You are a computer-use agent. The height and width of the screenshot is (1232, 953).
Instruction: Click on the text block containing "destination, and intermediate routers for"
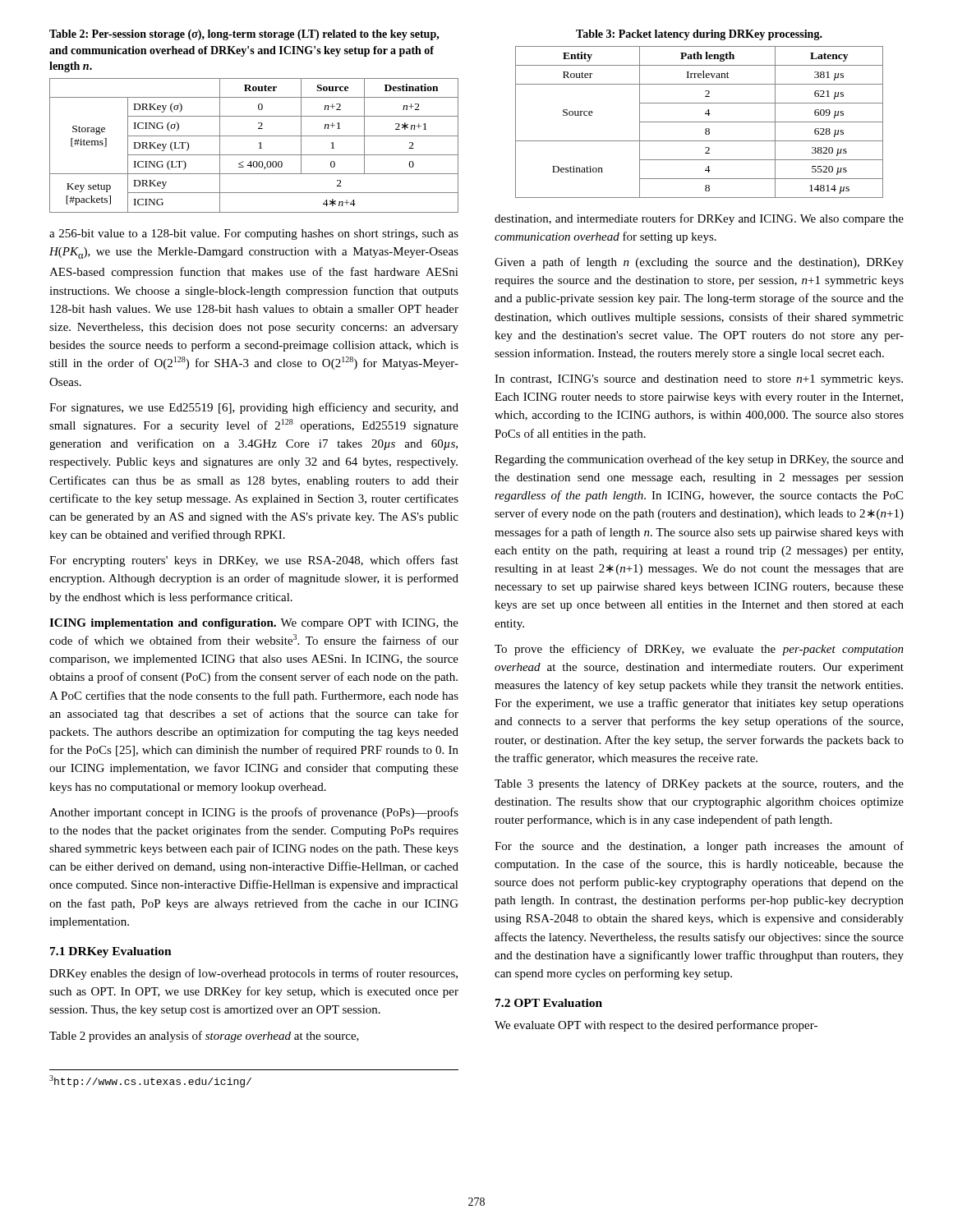coord(699,227)
